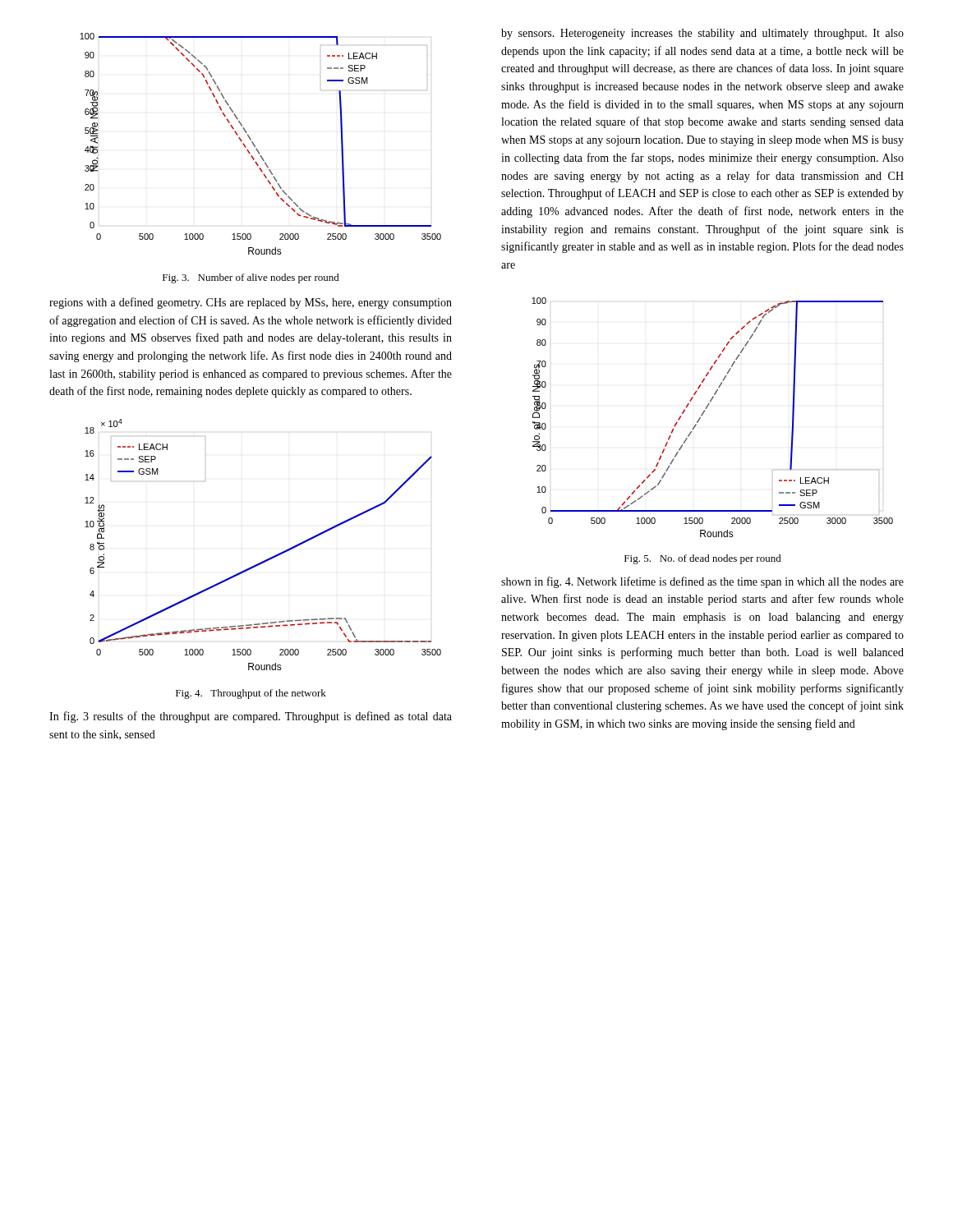This screenshot has width=953, height=1232.
Task: Click the passage that begins "regions with a defined geometry."
Action: [x=251, y=347]
